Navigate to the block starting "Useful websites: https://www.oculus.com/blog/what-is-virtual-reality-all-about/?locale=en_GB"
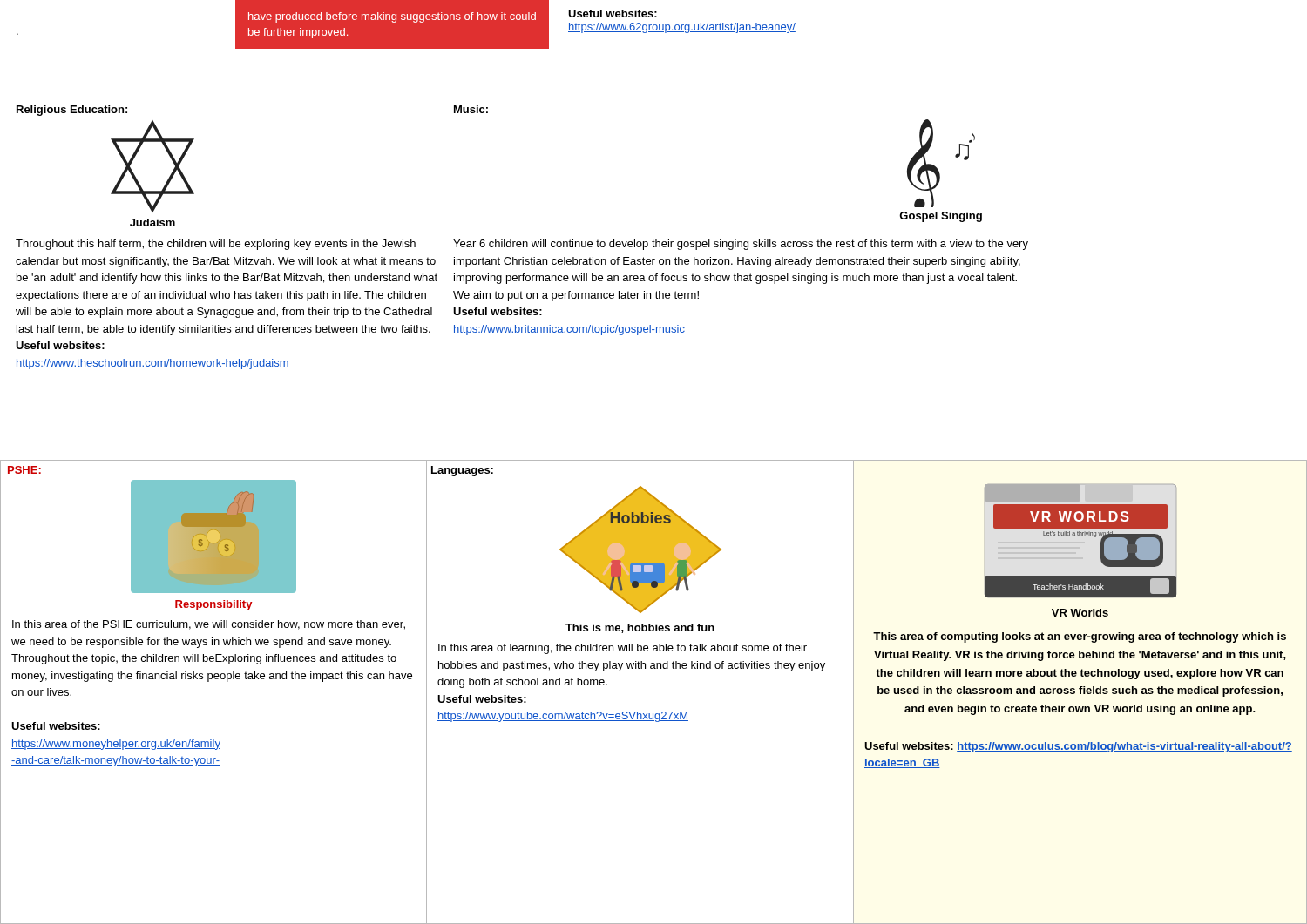 [x=1078, y=754]
